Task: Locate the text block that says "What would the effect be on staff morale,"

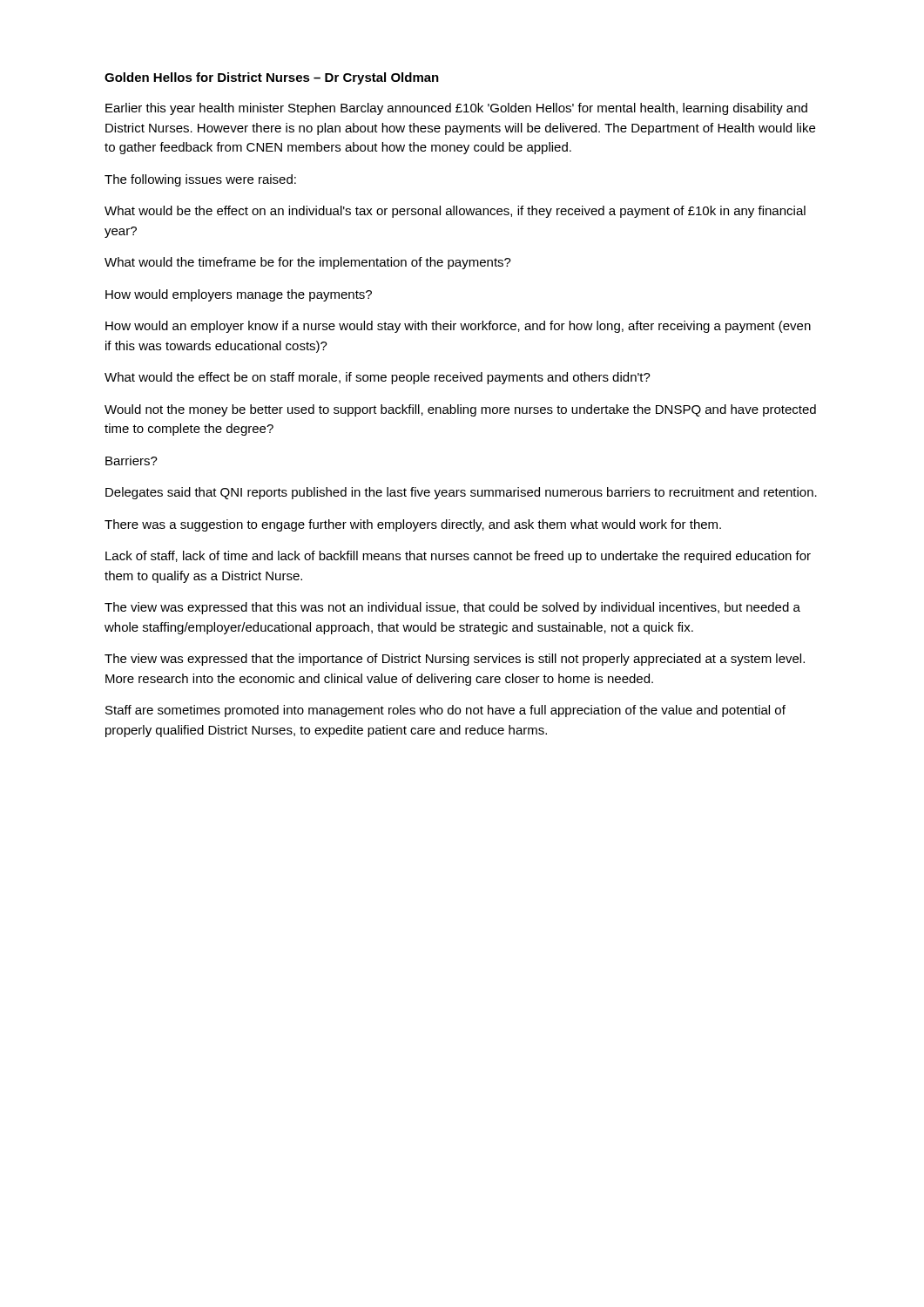Action: (x=377, y=377)
